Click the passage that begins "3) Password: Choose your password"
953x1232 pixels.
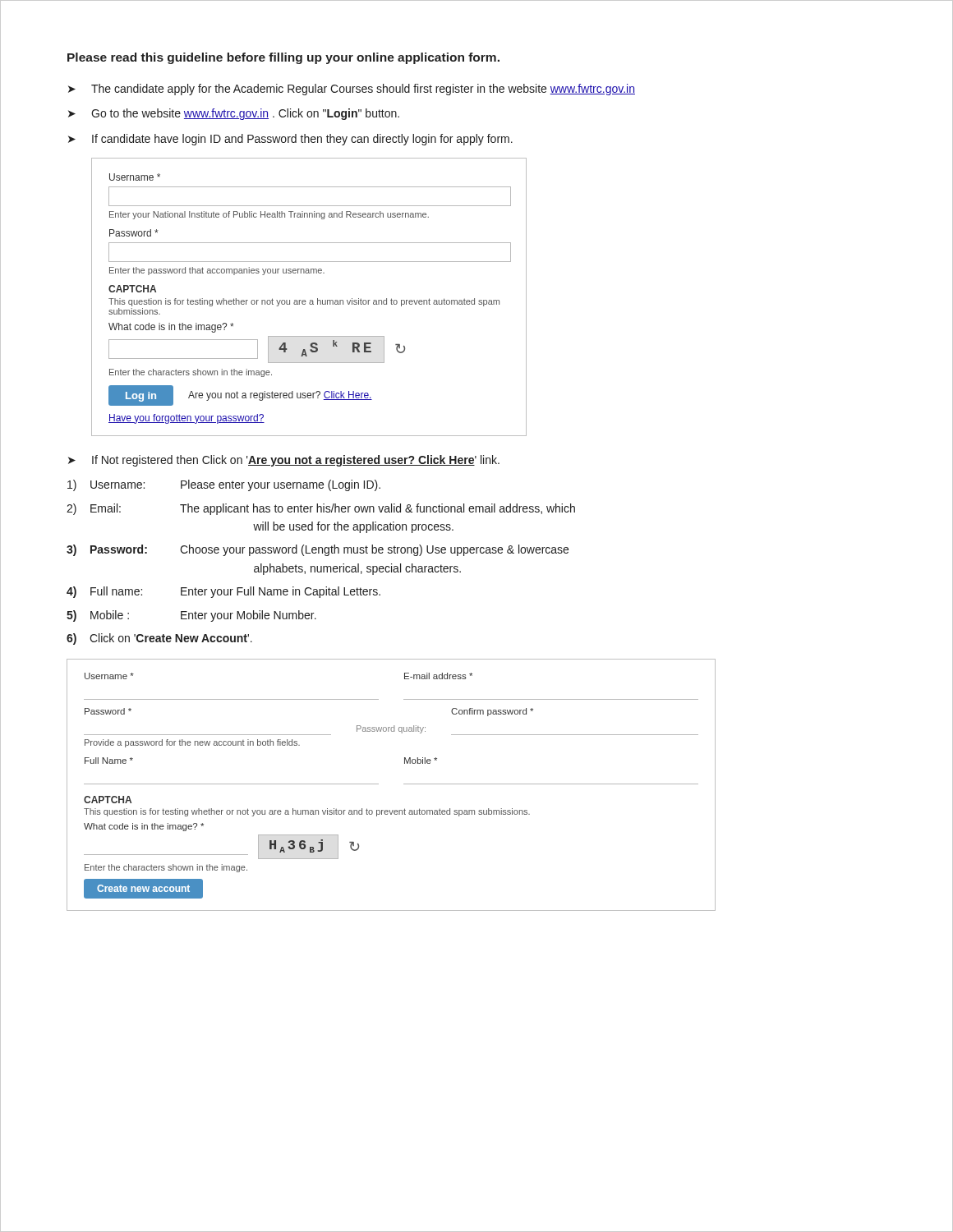(318, 559)
